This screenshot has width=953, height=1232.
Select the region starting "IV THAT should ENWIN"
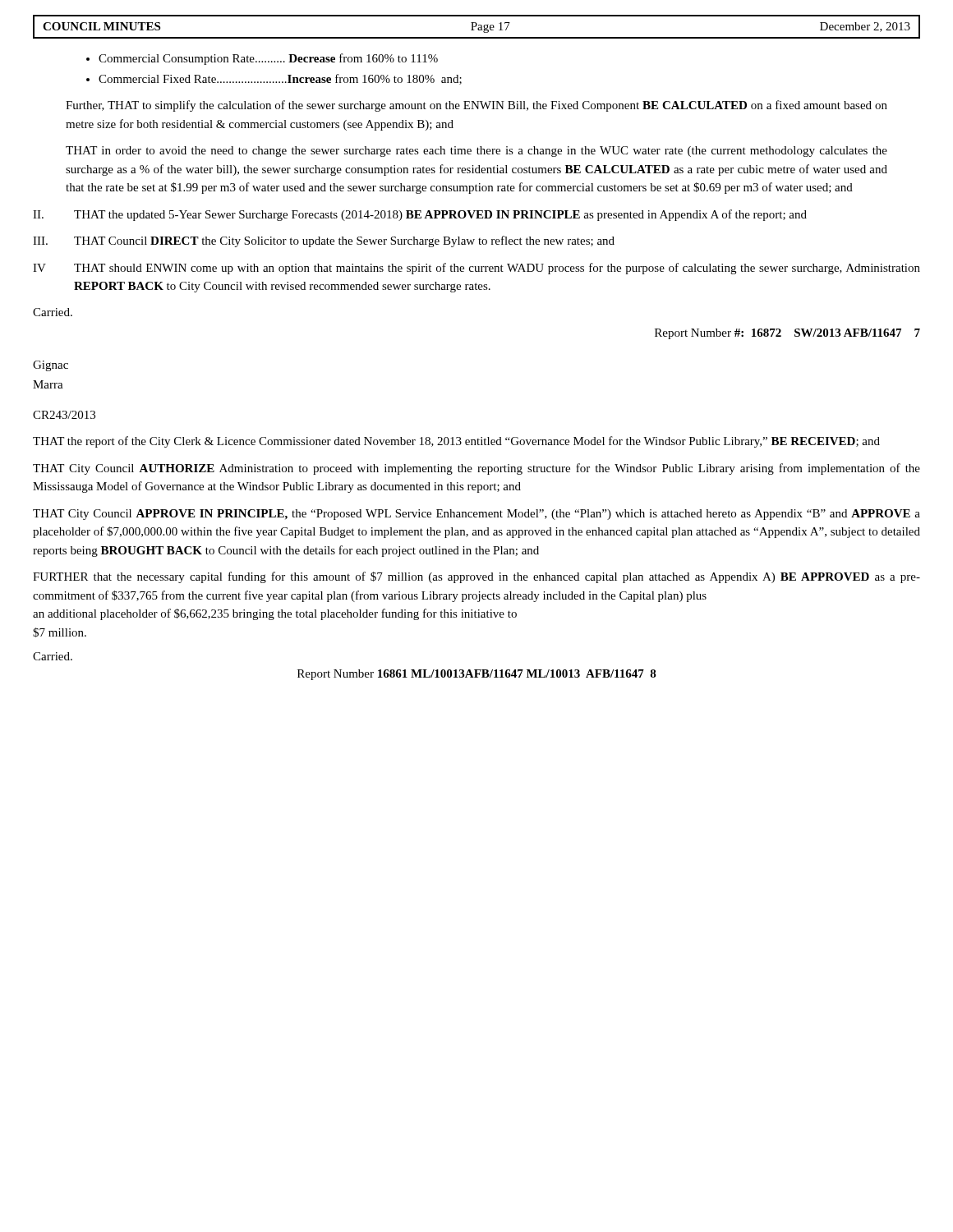(x=476, y=277)
